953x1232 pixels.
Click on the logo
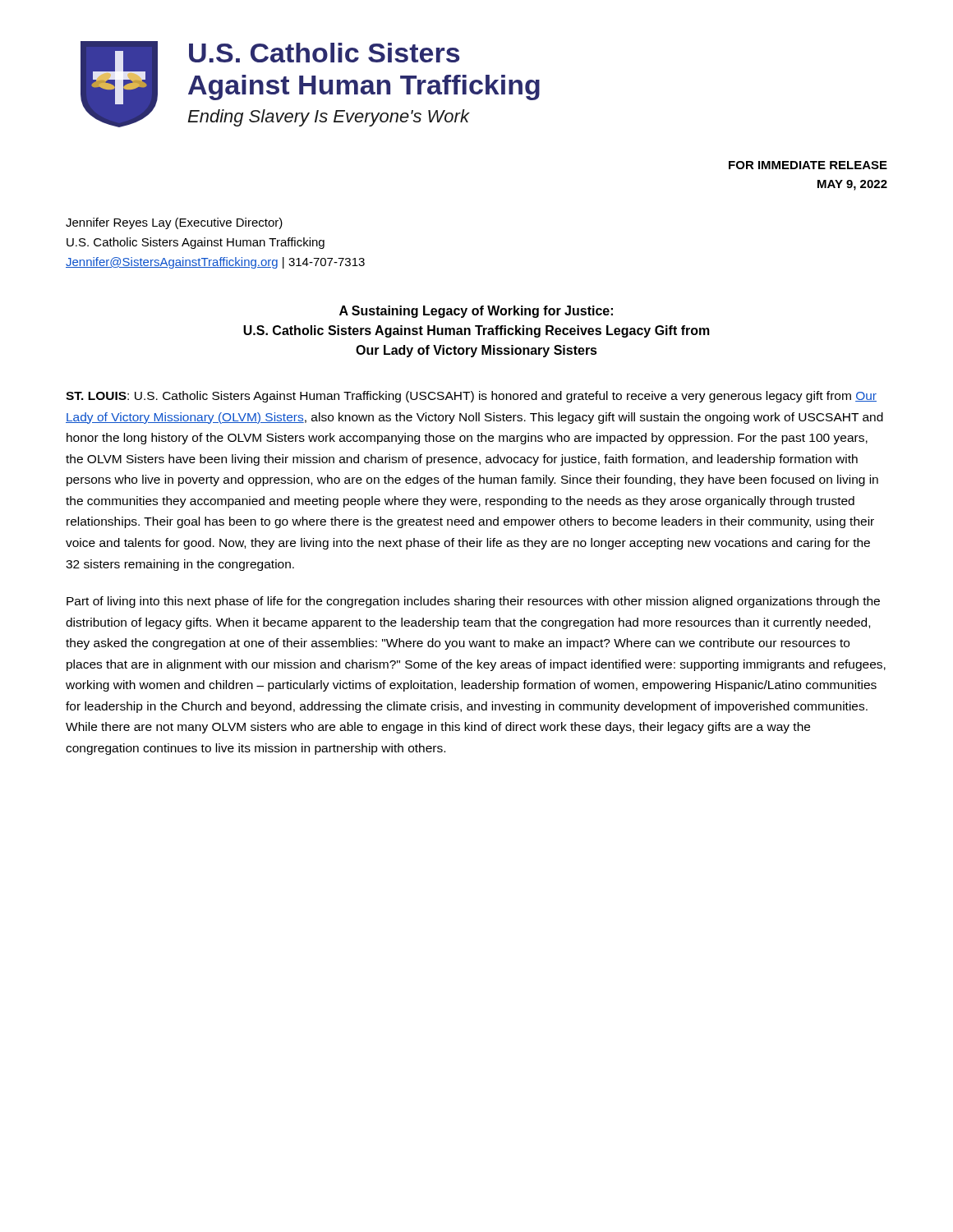tap(476, 66)
